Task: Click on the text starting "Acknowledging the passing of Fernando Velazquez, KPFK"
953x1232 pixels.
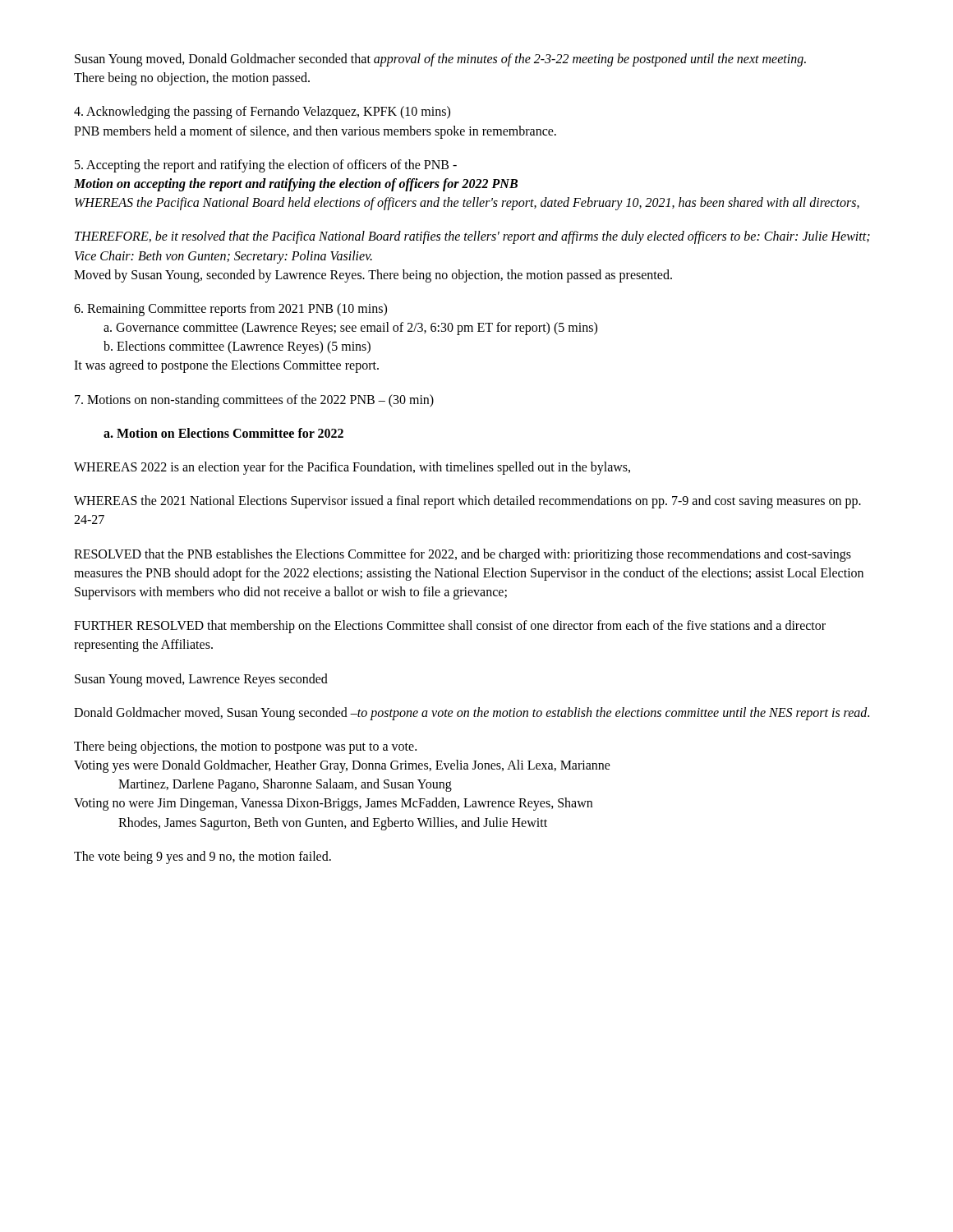Action: [x=315, y=121]
